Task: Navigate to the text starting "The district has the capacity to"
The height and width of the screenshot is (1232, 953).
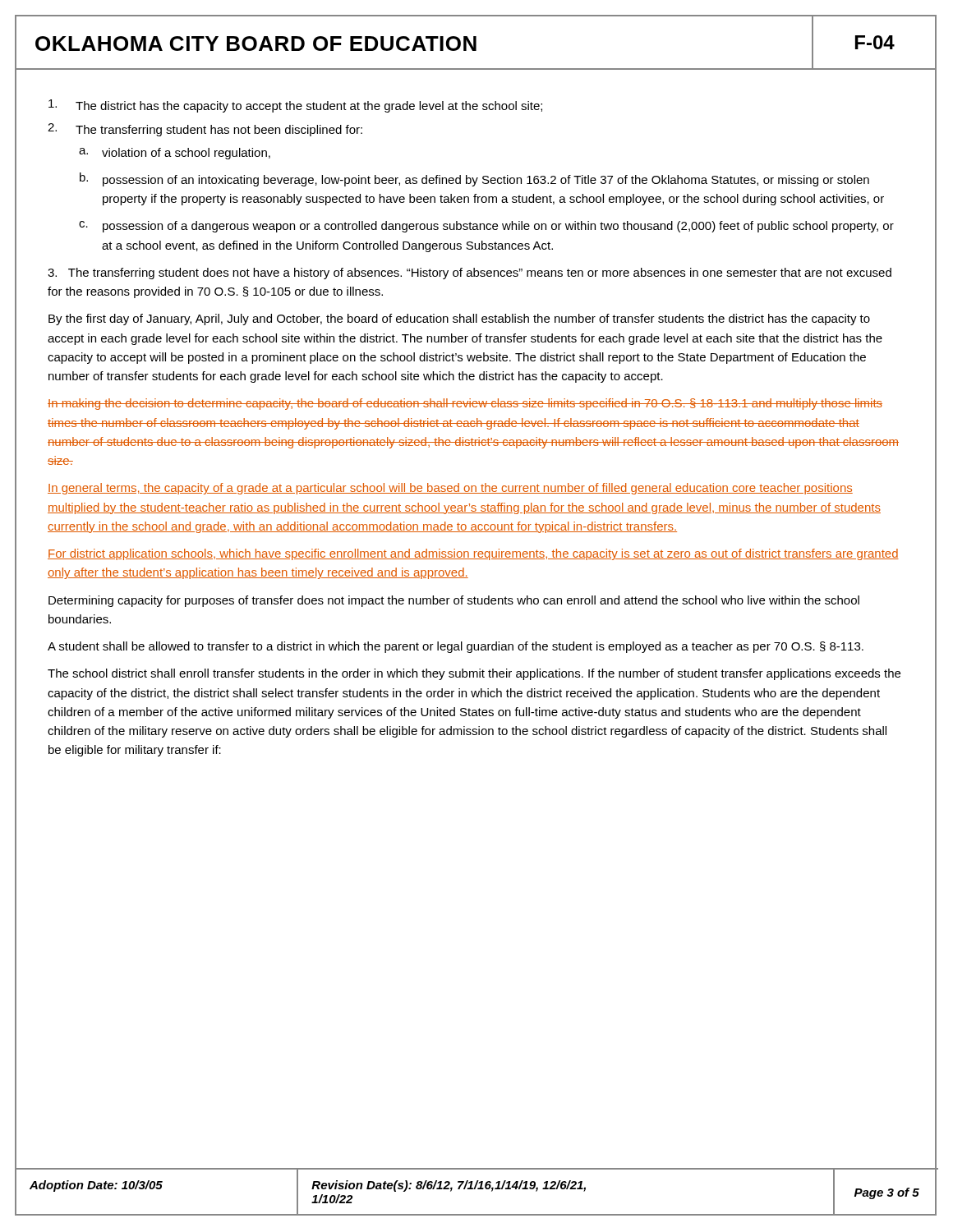Action: pyautogui.click(x=296, y=106)
